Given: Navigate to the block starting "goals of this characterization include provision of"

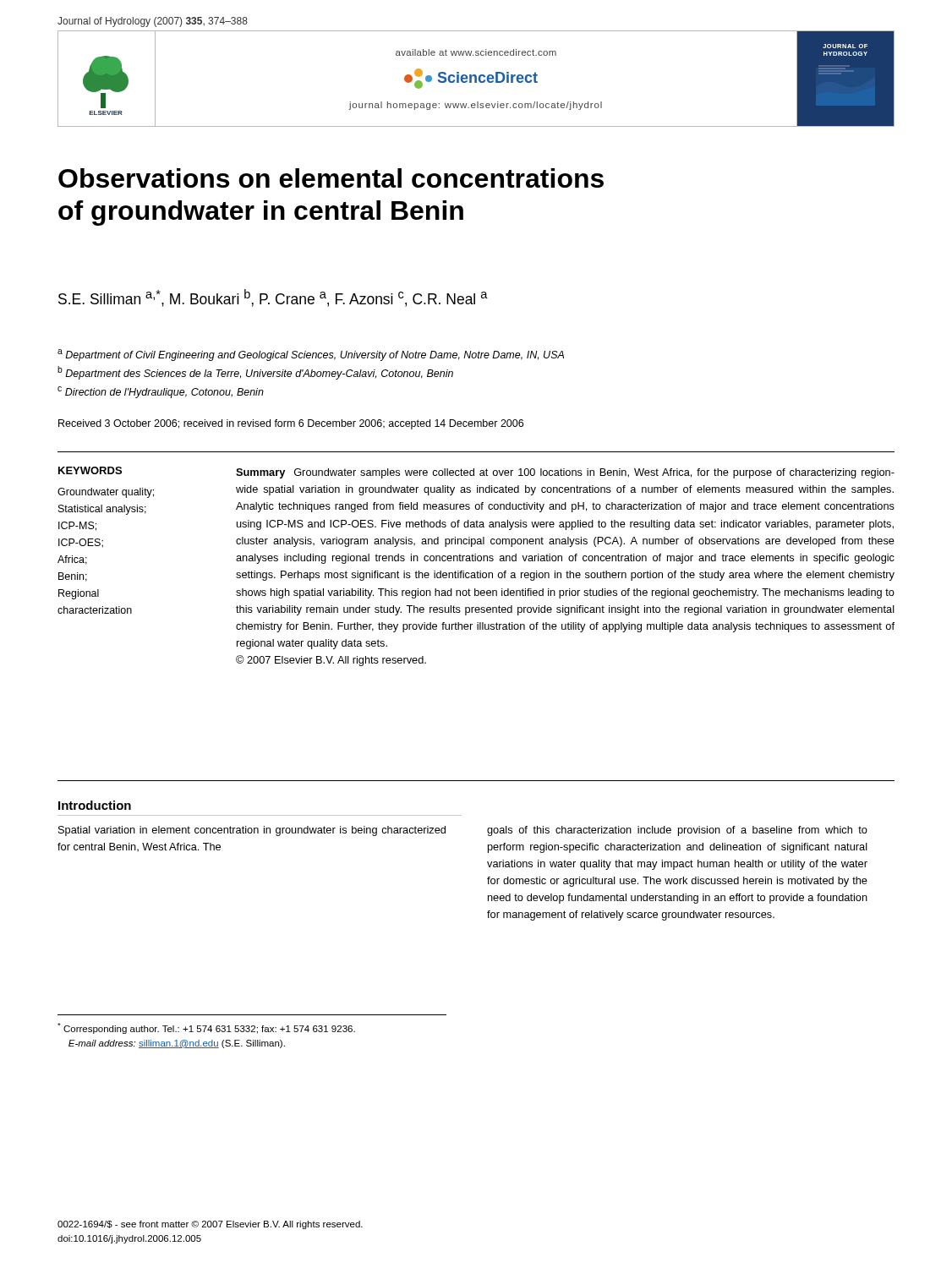Looking at the screenshot, I should click(677, 872).
